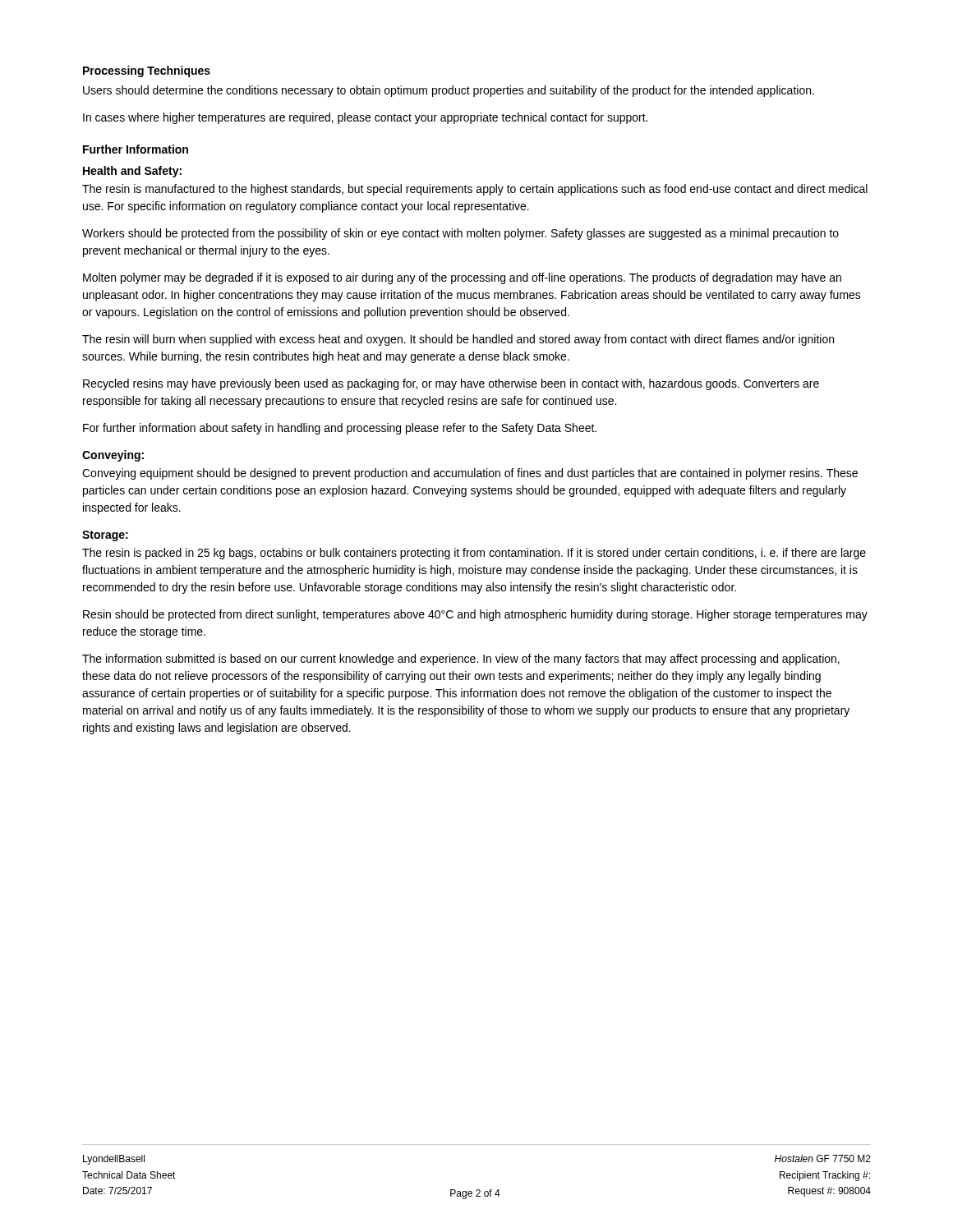Locate the region starting "Users should determine the conditions necessary to obtain"
The width and height of the screenshot is (953, 1232).
click(x=449, y=90)
